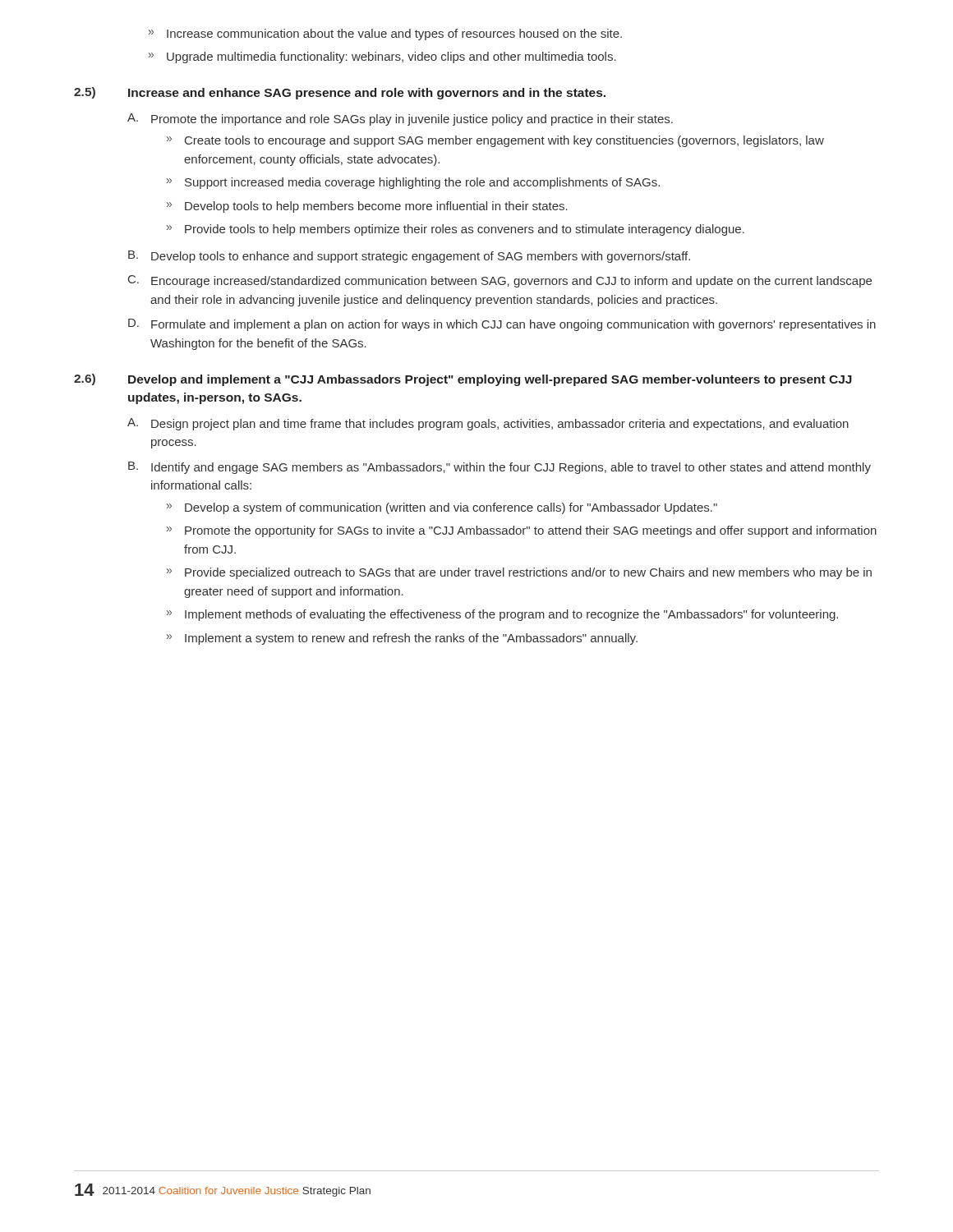The image size is (953, 1232).
Task: Find the list item that says "» Develop a system"
Action: [522, 507]
